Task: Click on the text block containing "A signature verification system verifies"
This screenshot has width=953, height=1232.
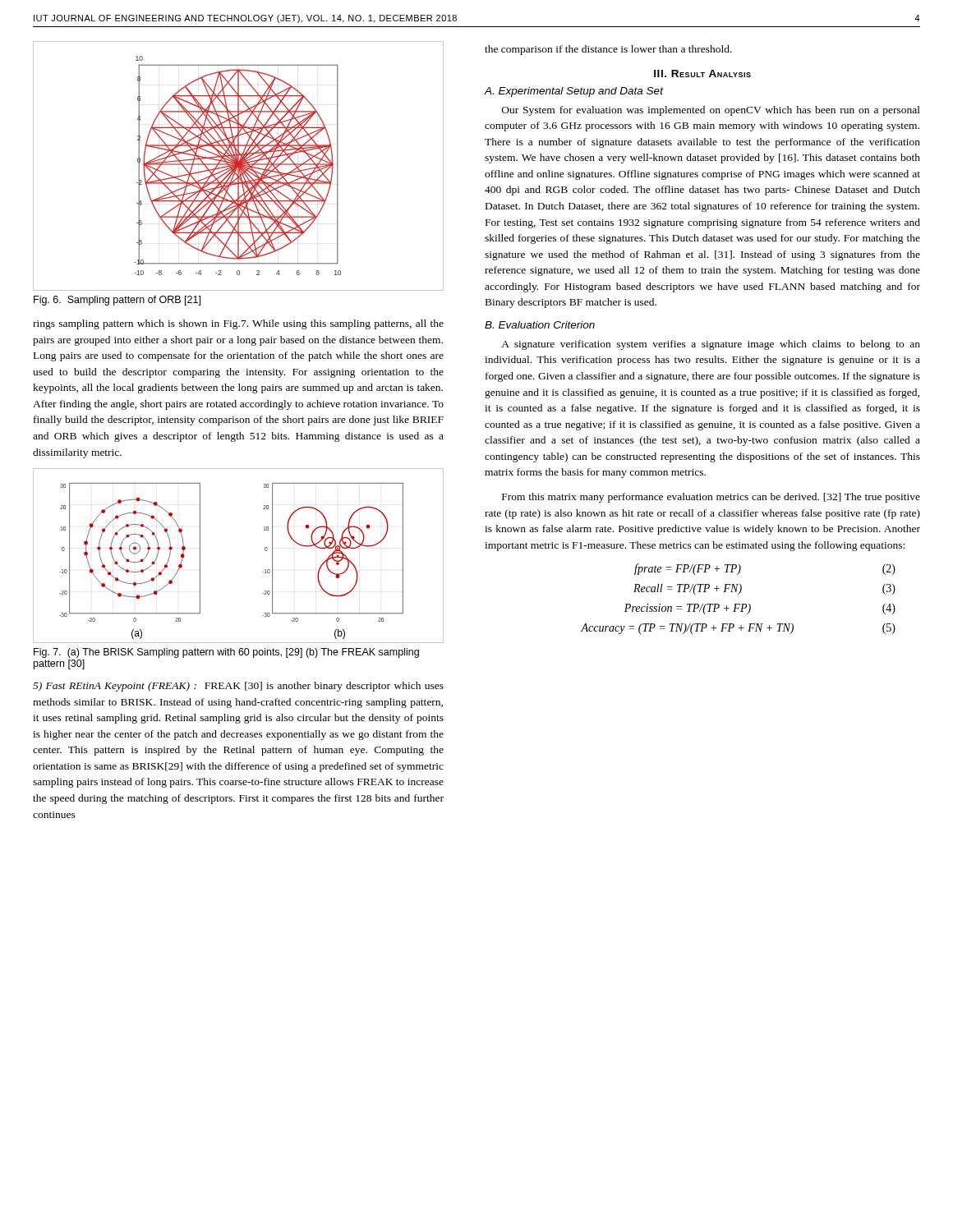Action: pyautogui.click(x=702, y=408)
